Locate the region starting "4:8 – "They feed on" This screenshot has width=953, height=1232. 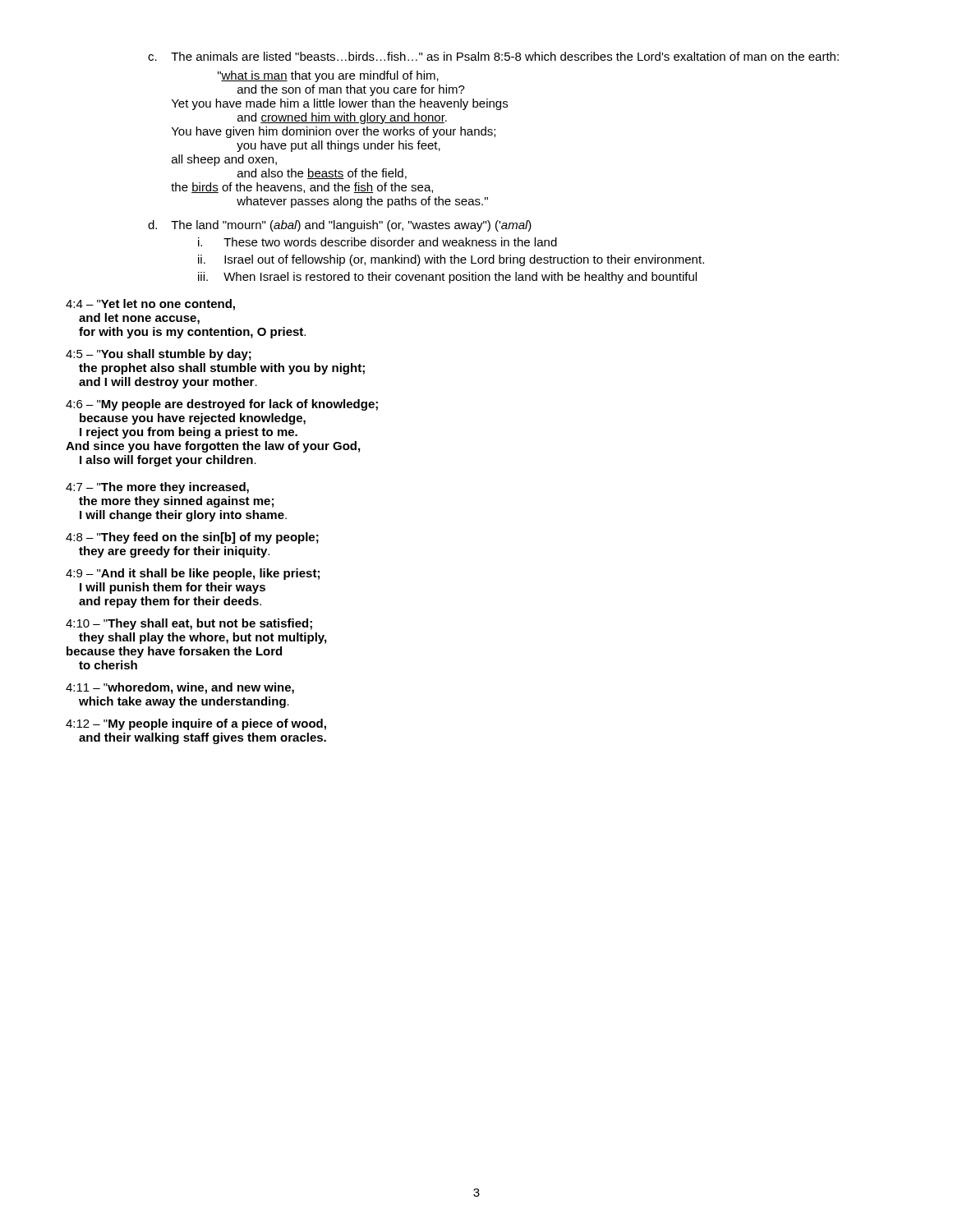point(193,544)
